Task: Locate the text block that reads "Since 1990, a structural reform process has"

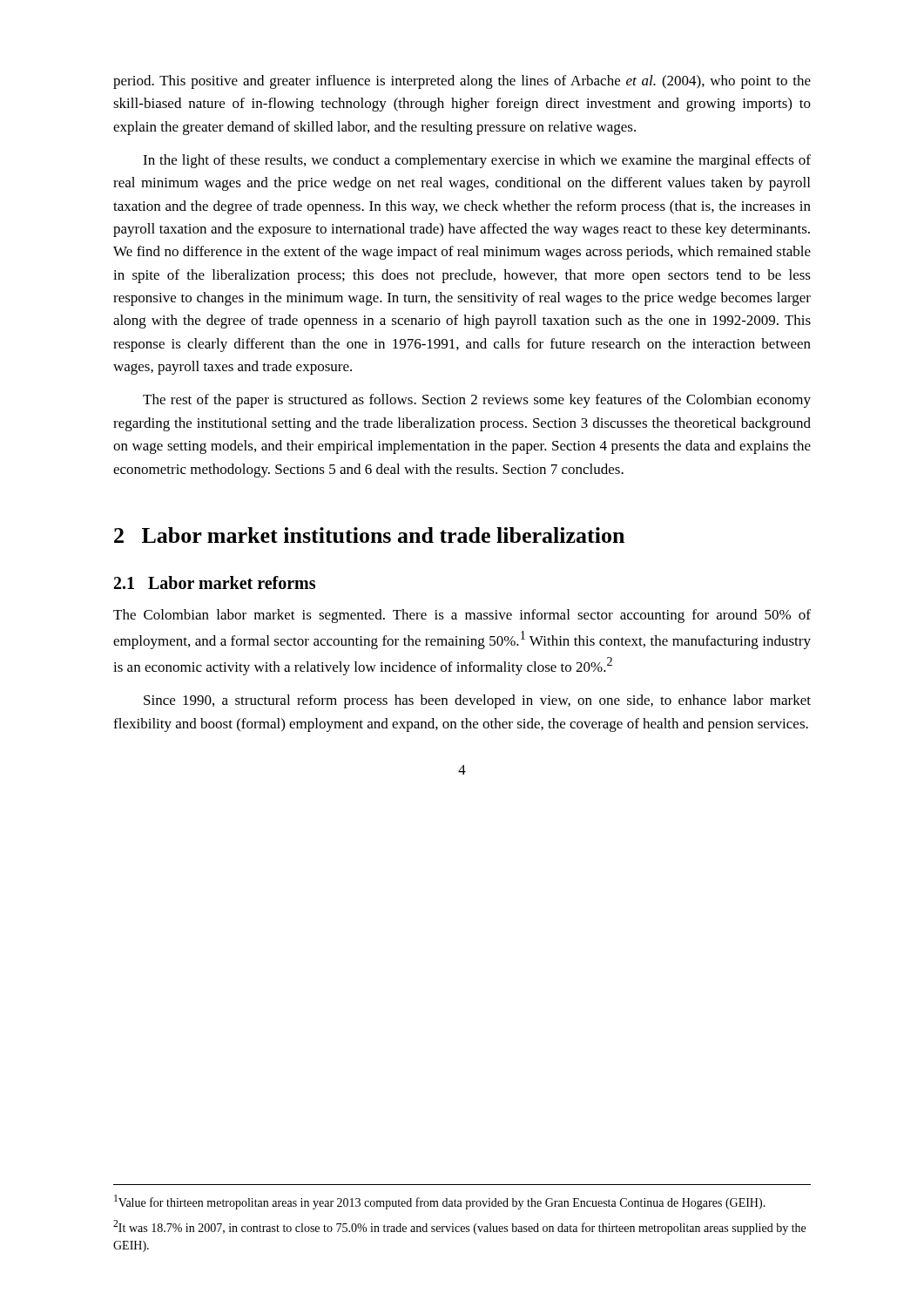Action: [x=462, y=712]
